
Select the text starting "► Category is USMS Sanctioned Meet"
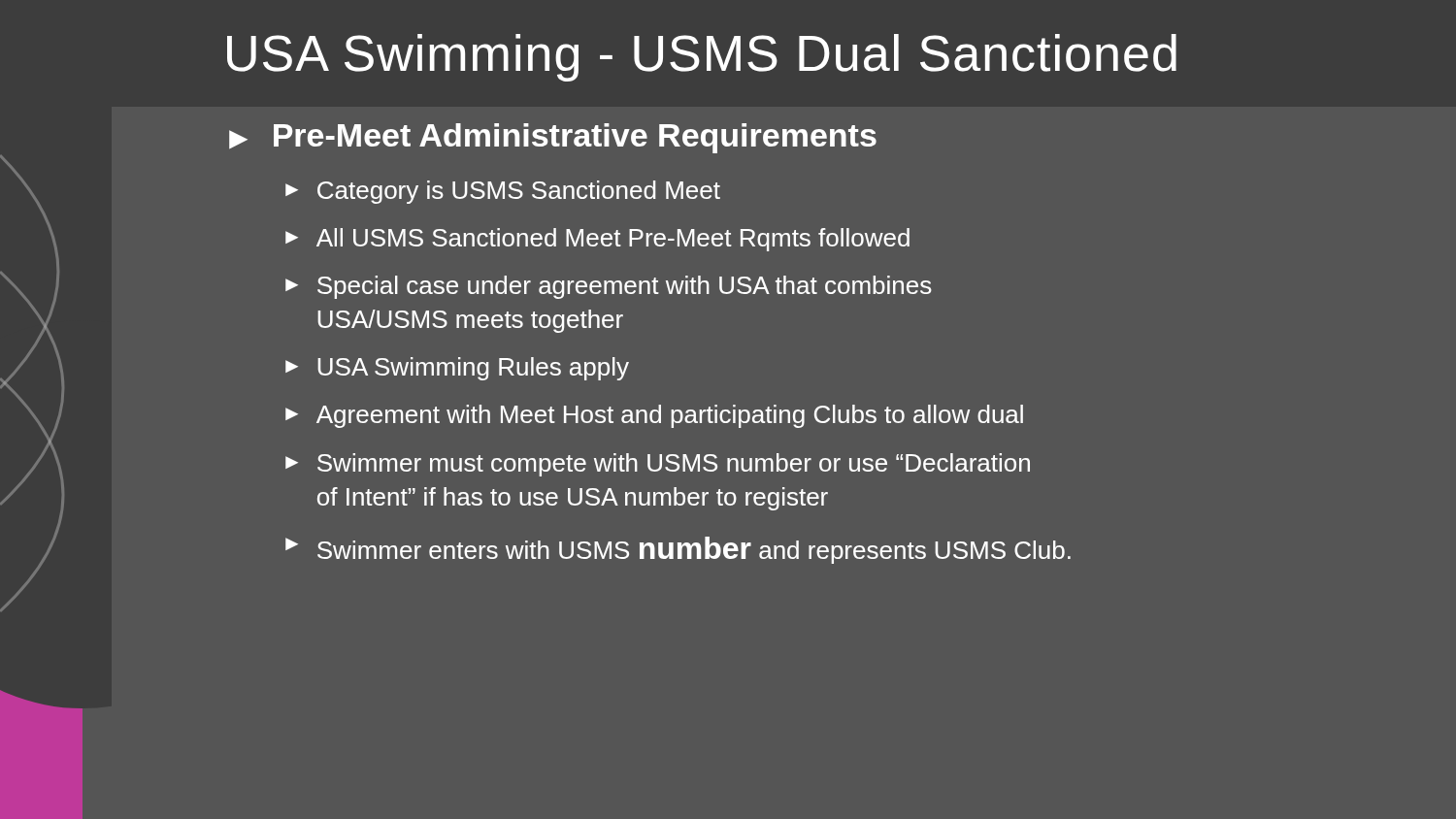point(501,191)
